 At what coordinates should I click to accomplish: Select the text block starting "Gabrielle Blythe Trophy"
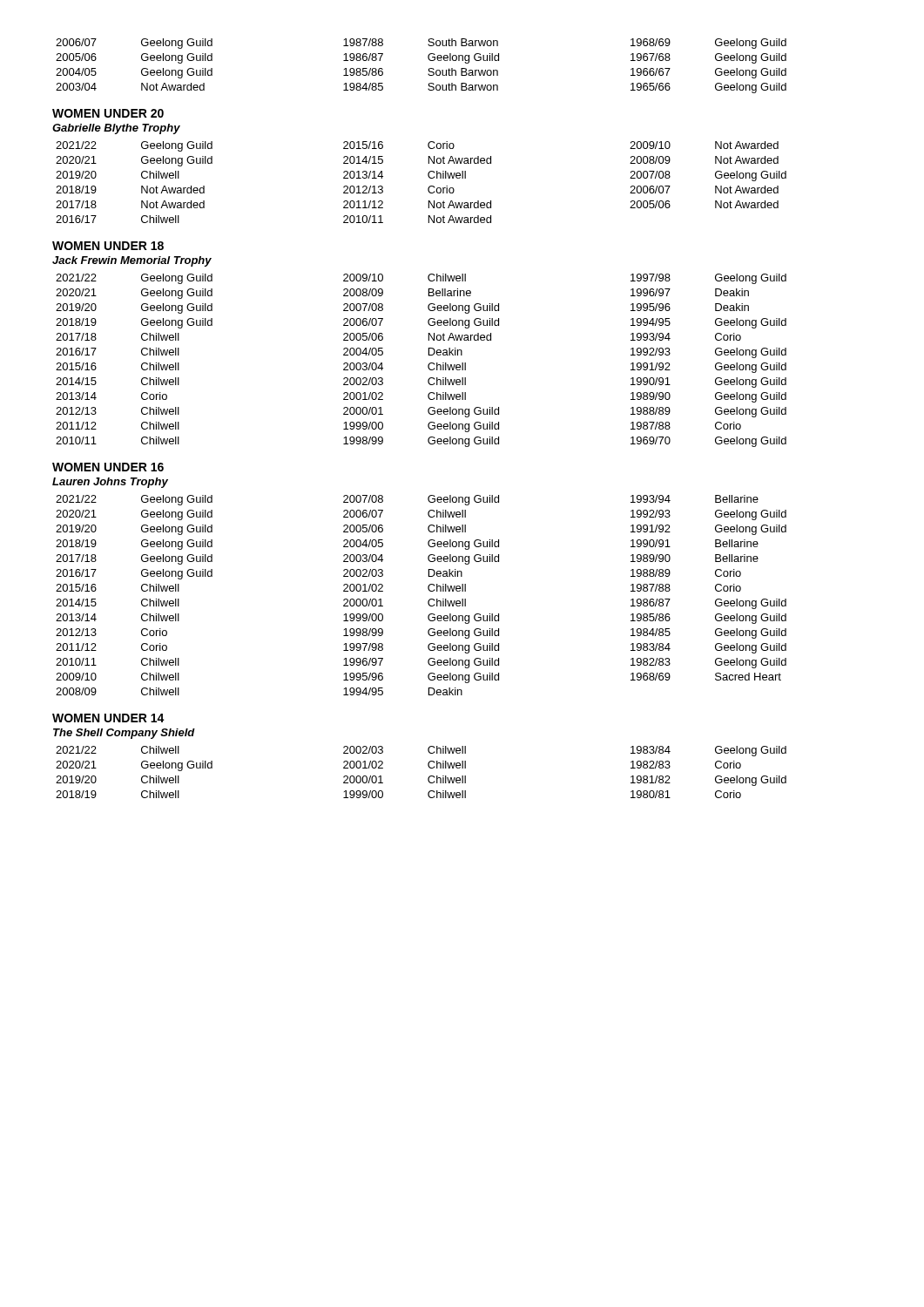click(x=116, y=128)
